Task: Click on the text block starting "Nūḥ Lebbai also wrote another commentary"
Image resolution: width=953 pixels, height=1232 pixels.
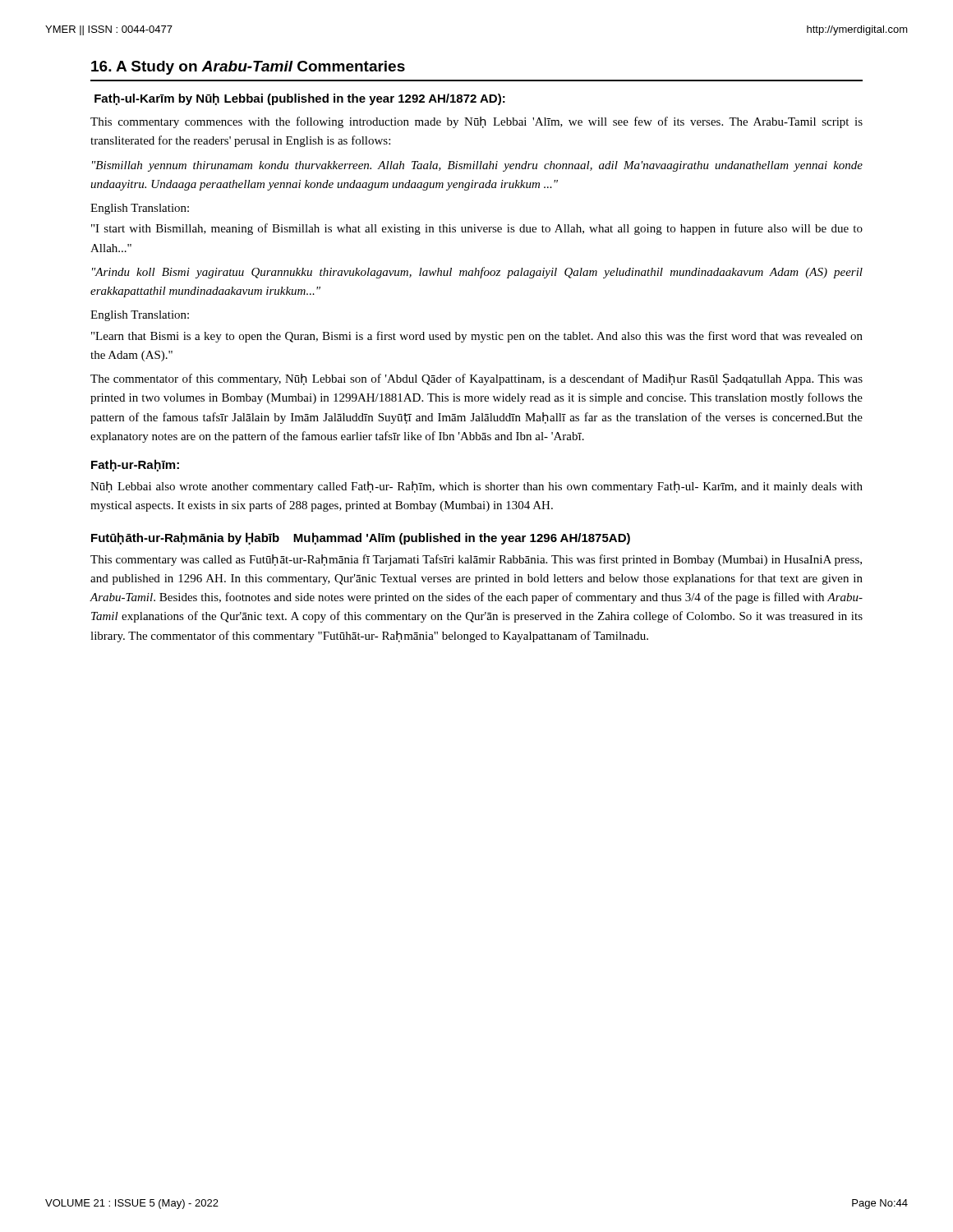Action: coord(476,496)
